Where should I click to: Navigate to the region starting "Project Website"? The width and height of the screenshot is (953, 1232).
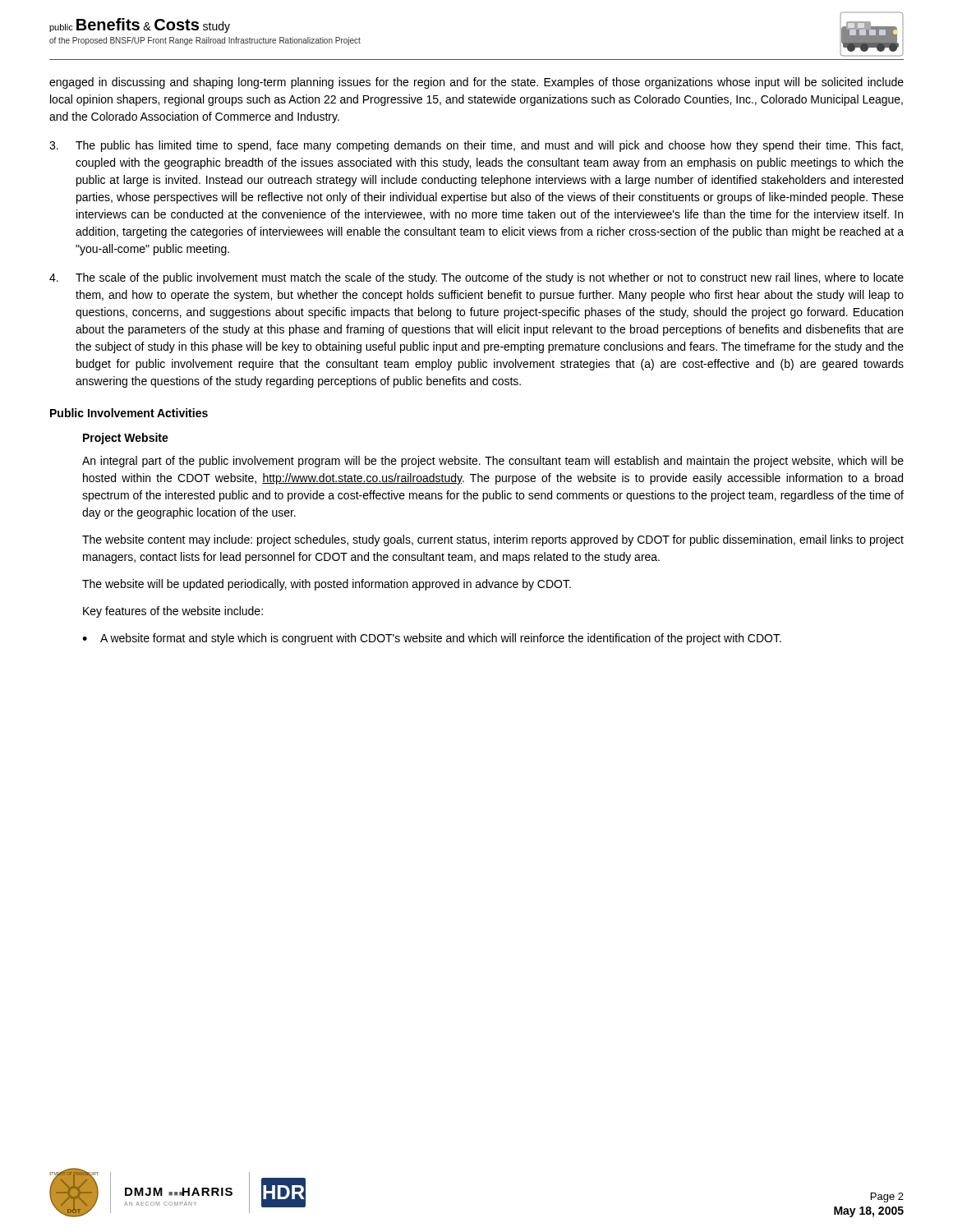pyautogui.click(x=125, y=438)
